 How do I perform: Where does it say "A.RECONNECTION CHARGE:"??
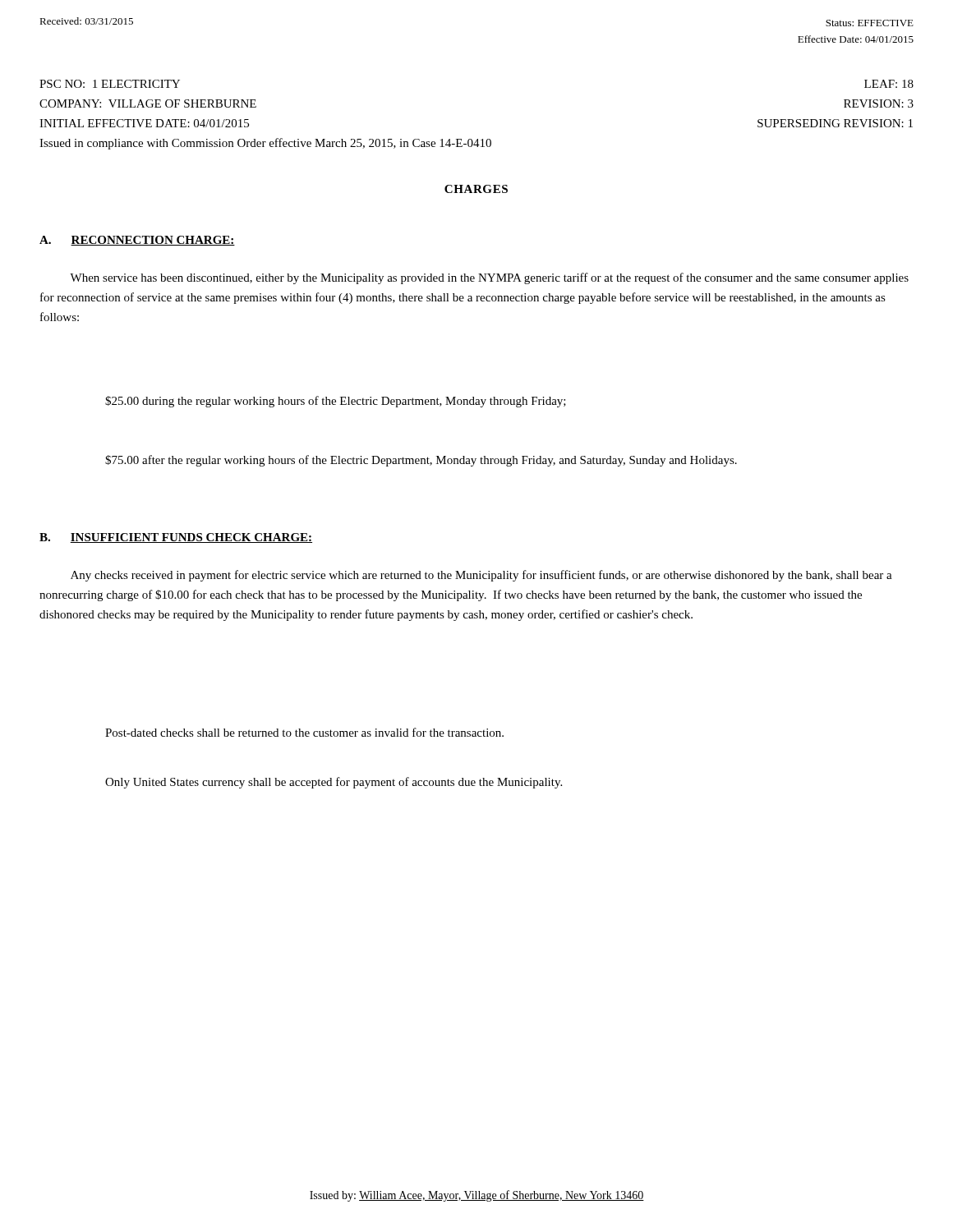(137, 240)
